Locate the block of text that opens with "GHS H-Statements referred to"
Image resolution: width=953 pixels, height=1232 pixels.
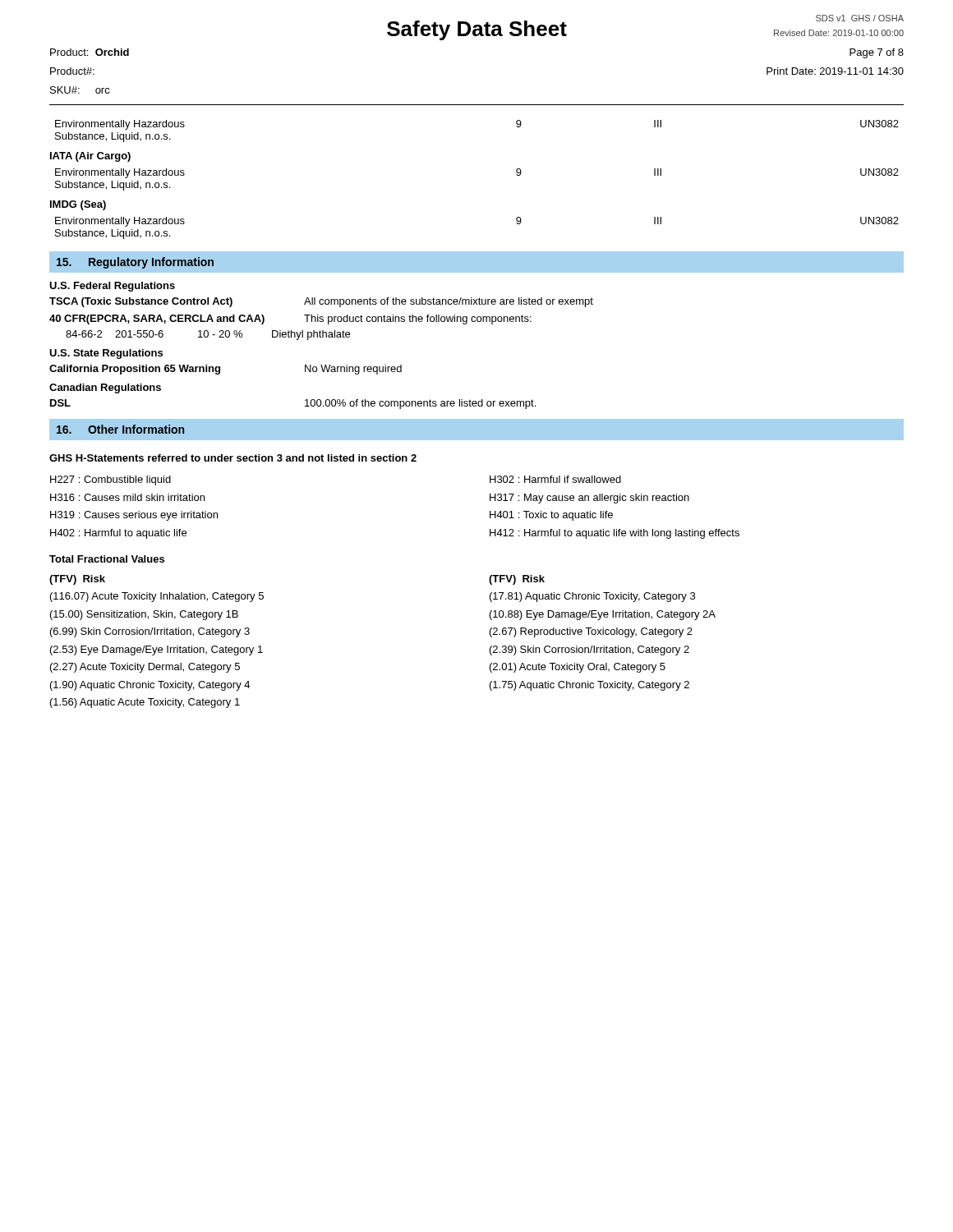click(x=233, y=458)
